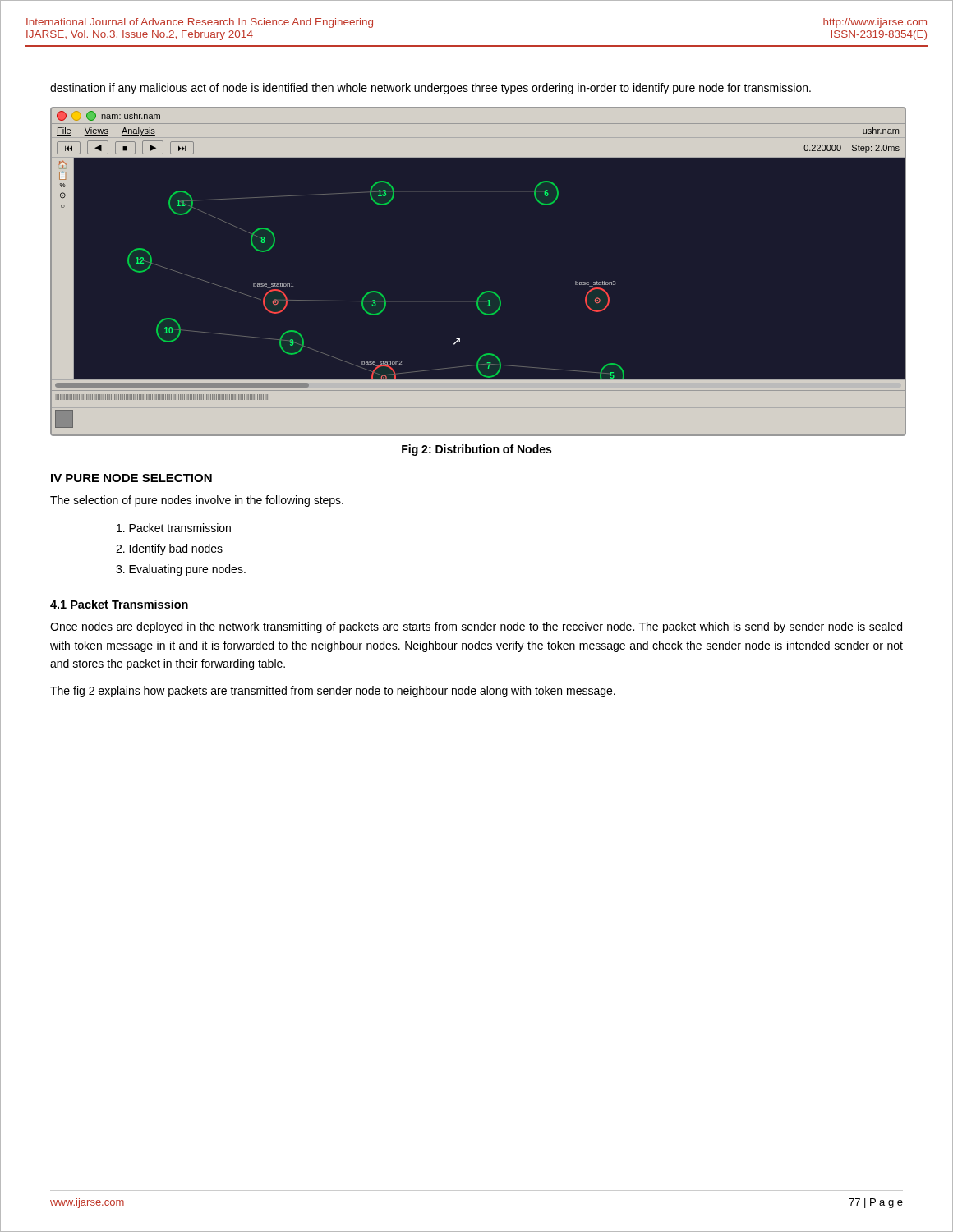Point to the text block starting "Once nodes are deployed in the network transmitting"
Screen dimensions: 1232x953
coord(476,645)
